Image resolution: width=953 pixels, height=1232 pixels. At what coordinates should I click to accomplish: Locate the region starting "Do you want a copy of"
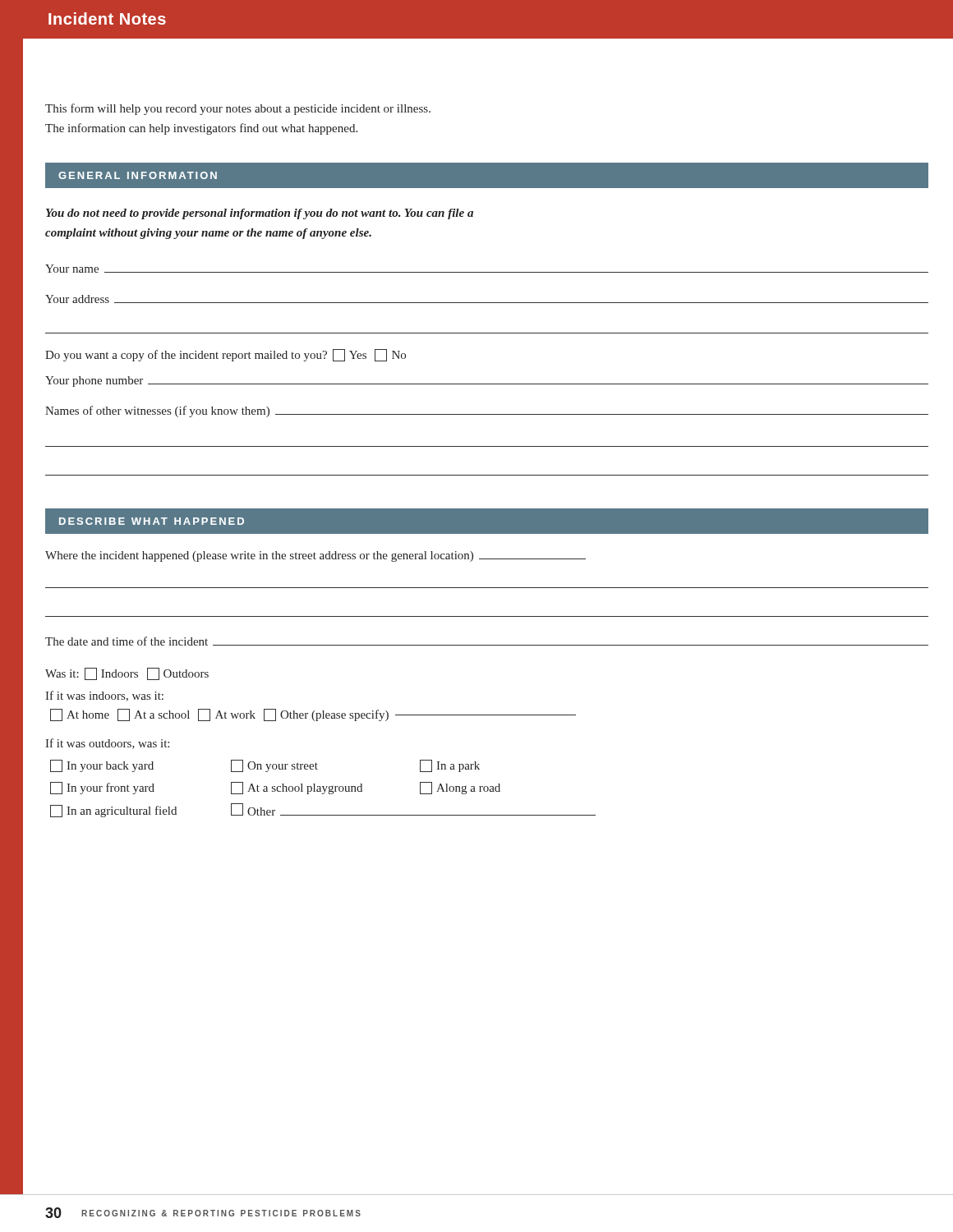pos(226,355)
